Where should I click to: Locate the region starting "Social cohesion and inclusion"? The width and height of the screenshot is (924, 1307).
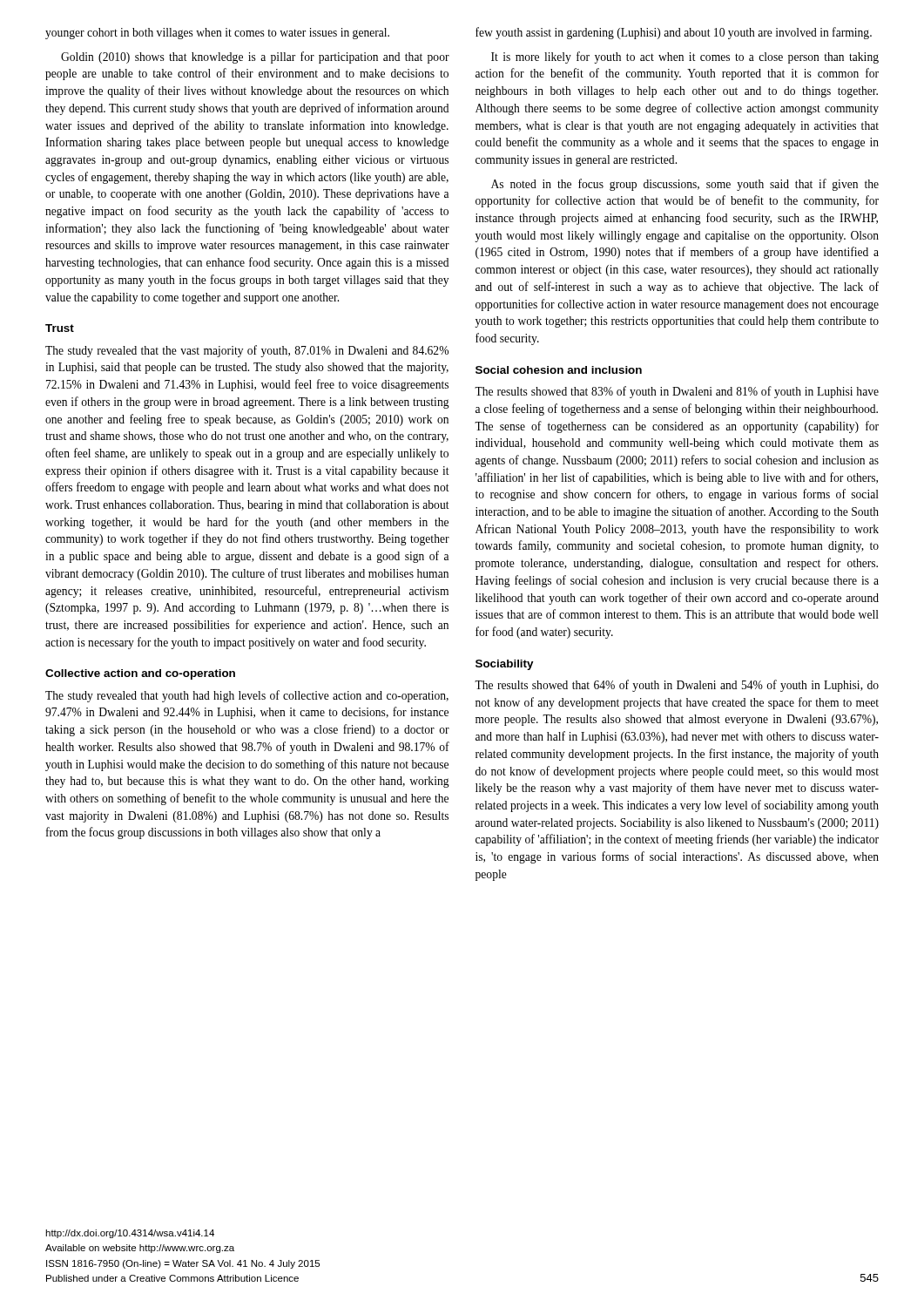(559, 370)
